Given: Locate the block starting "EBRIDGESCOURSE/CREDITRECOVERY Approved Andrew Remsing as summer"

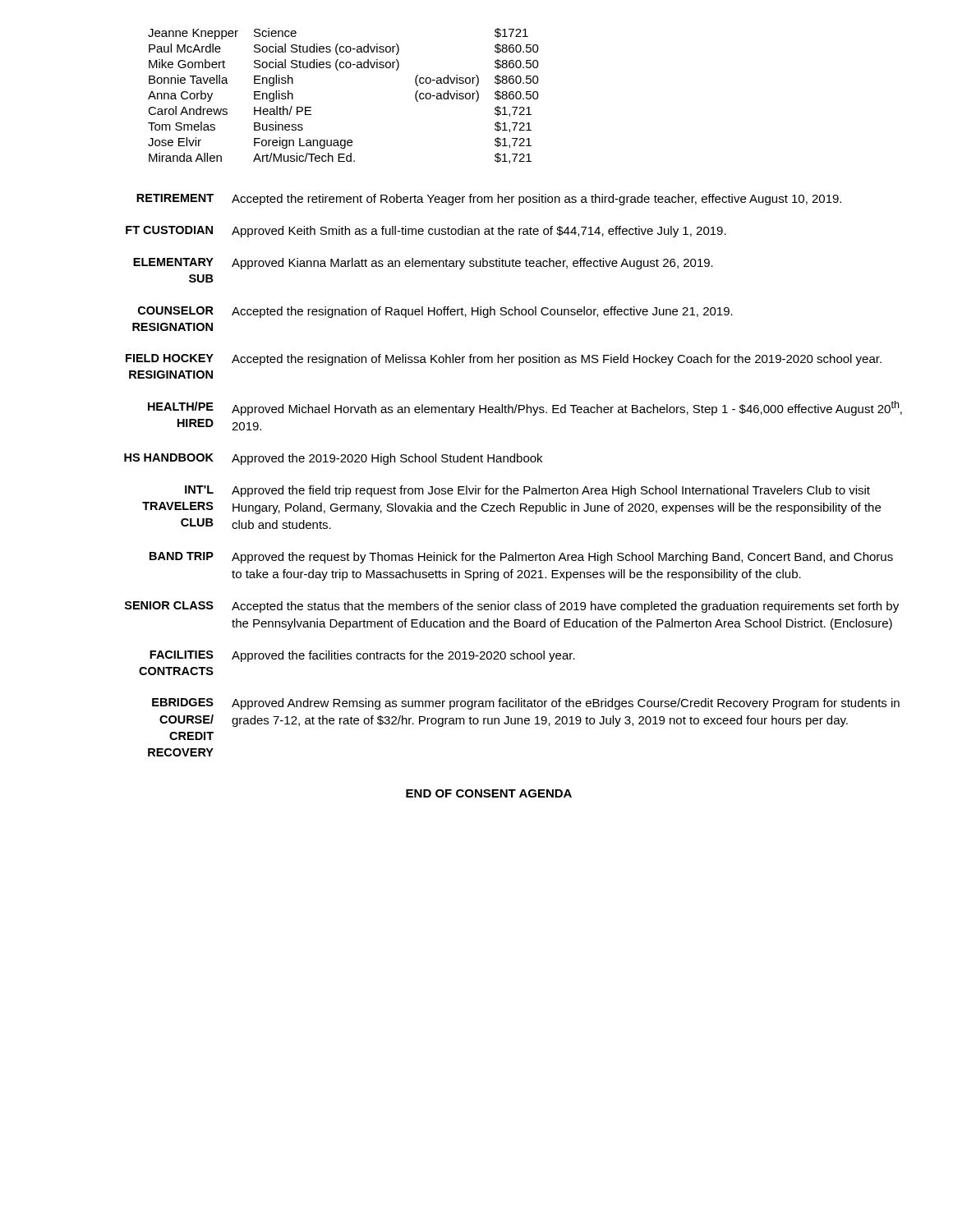Looking at the screenshot, I should tap(489, 728).
